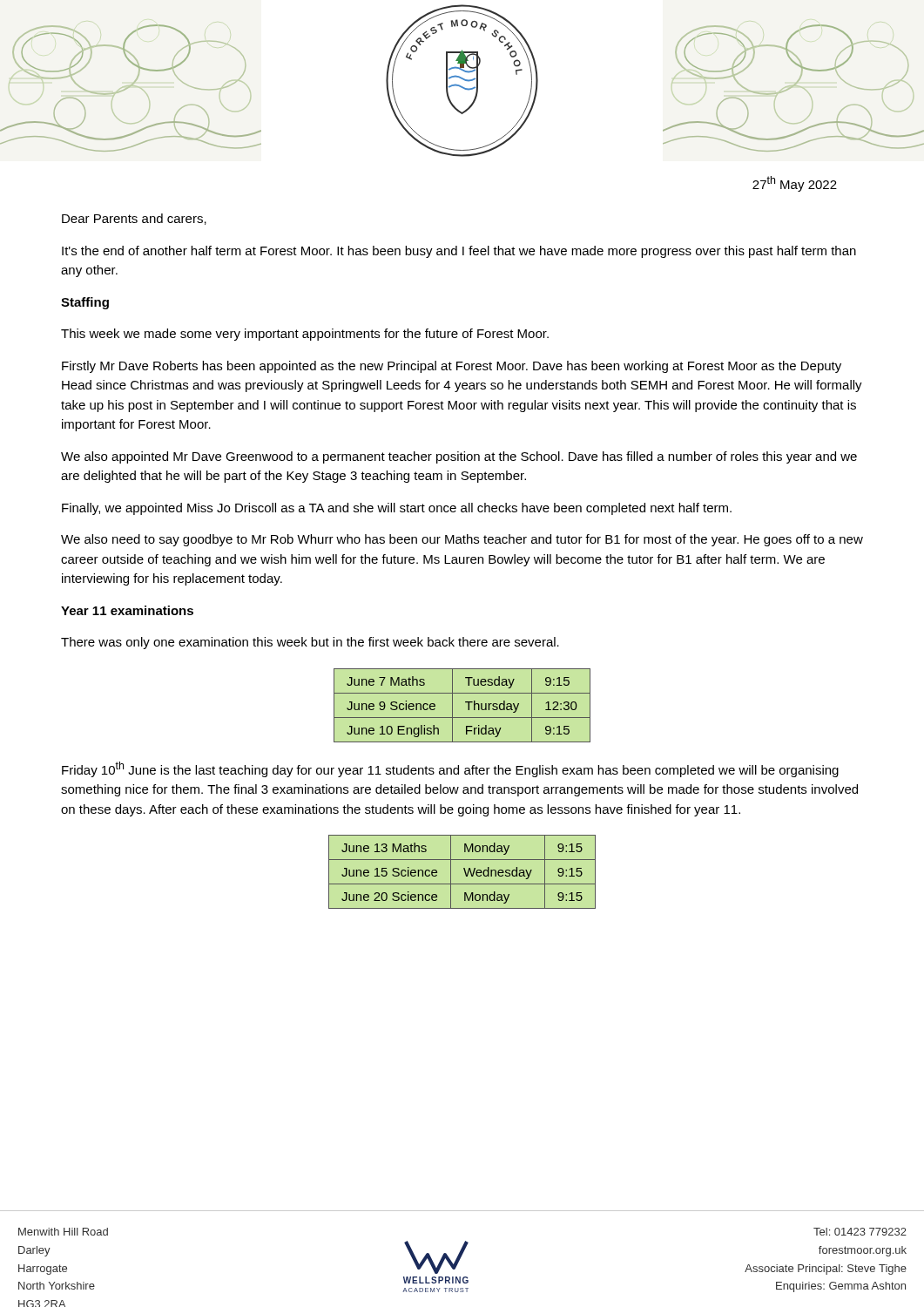Screen dimensions: 1307x924
Task: Click on the table containing "June 10 English"
Action: coord(462,705)
